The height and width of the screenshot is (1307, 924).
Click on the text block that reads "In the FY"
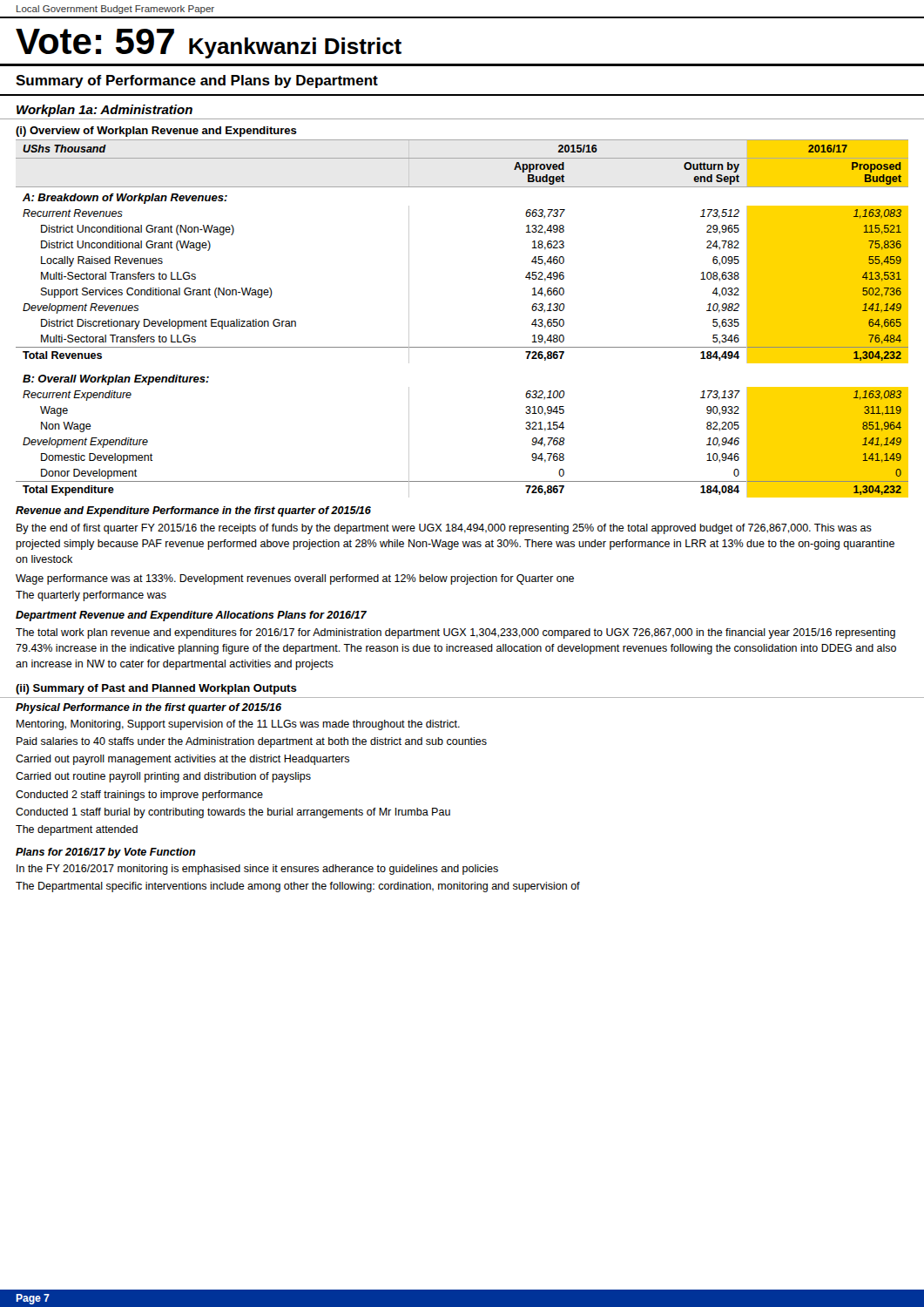[x=257, y=869]
